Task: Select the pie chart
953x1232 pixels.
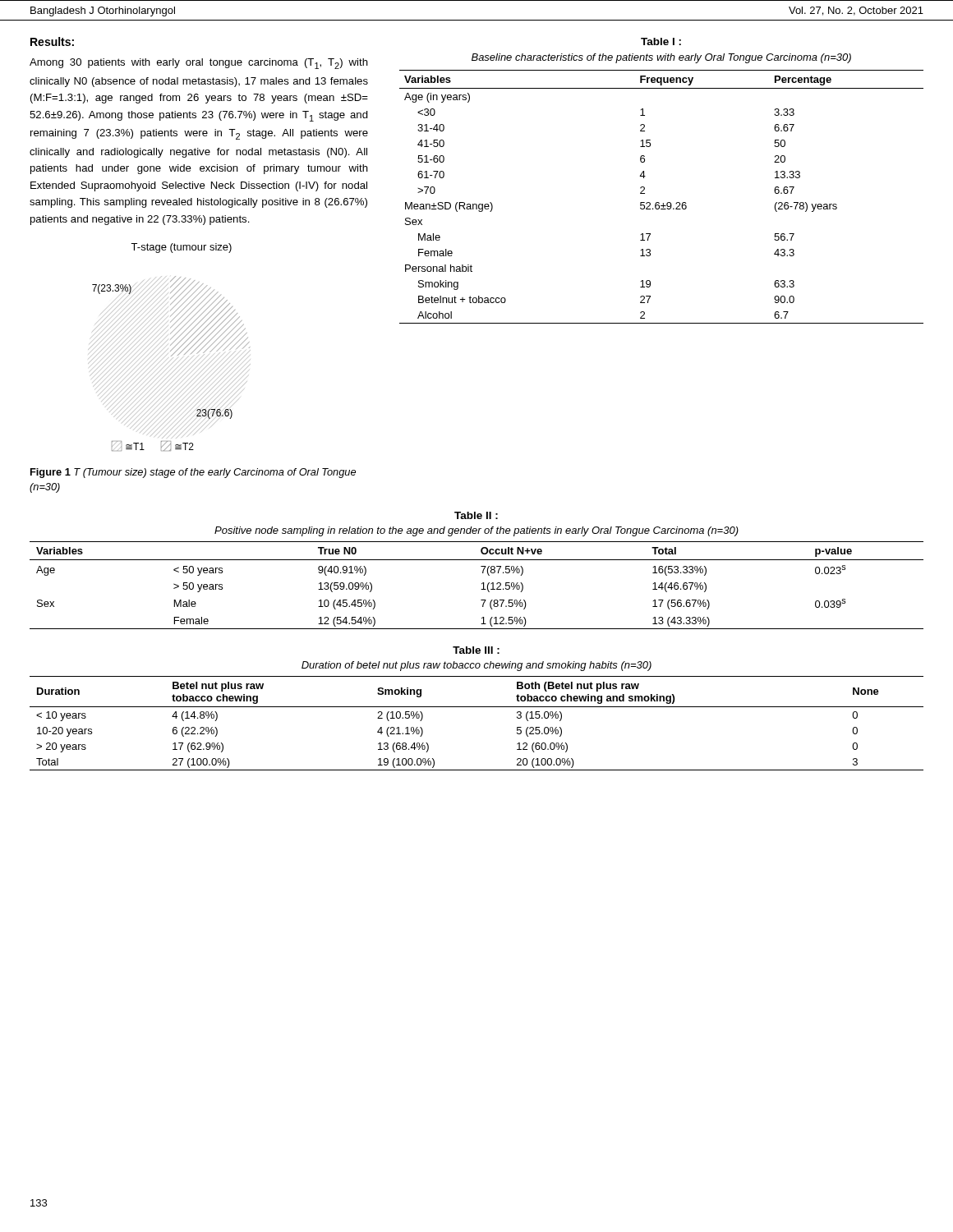Action: tap(199, 348)
